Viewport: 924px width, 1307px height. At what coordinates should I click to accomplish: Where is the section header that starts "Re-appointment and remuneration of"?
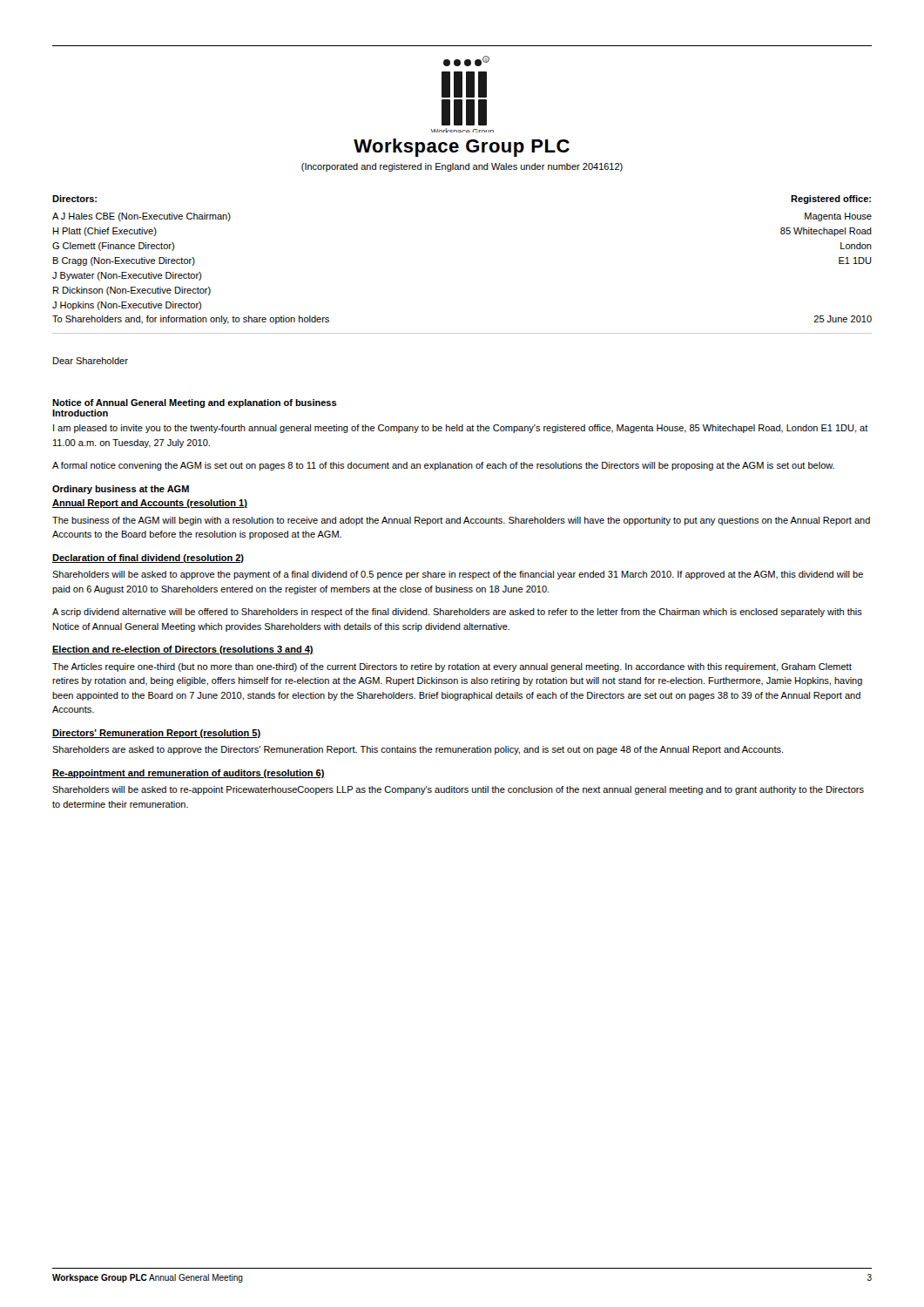[189, 774]
